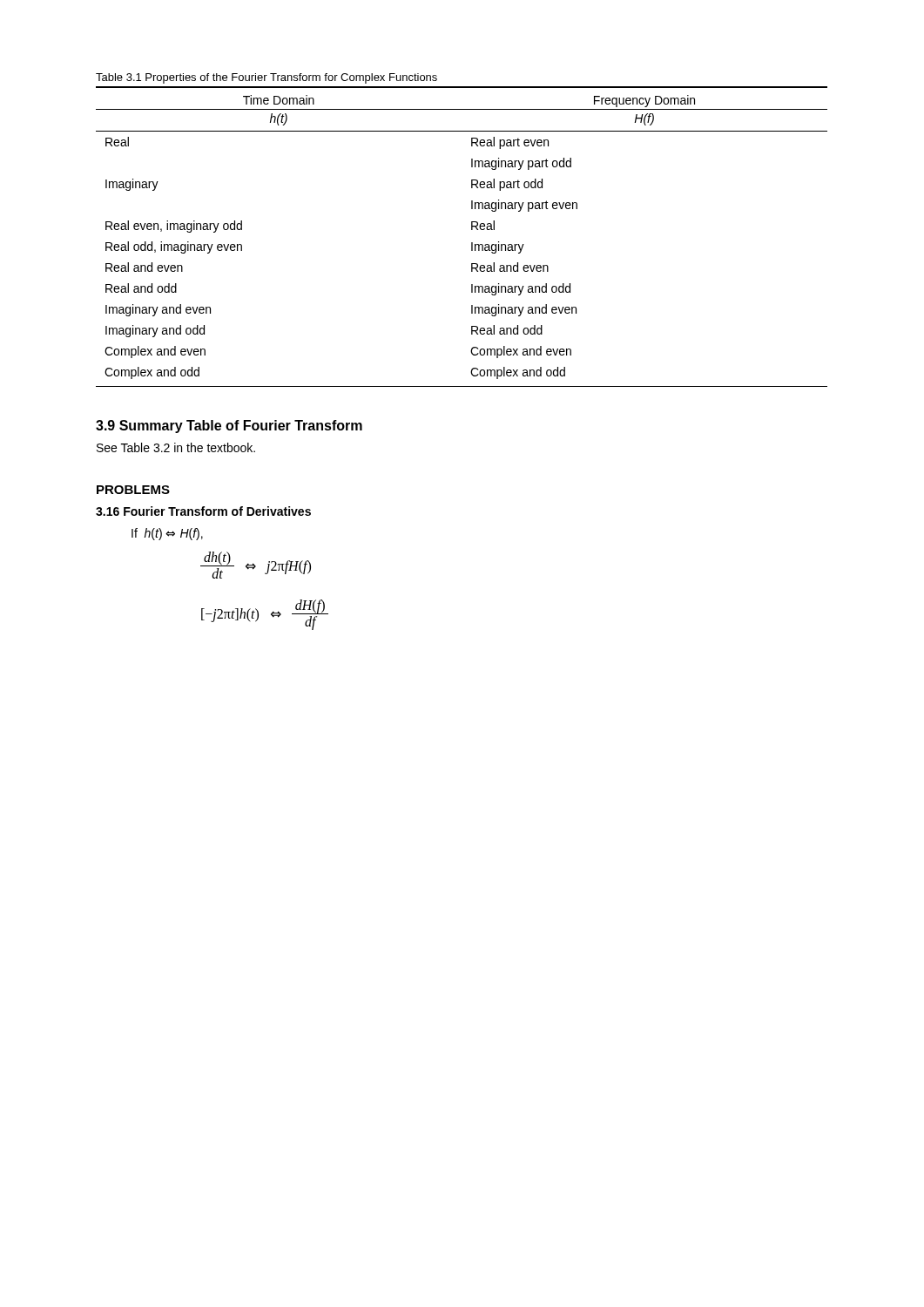Find the formula with the text "[−j2πt]h(t) ⇔ dH(f) df"
Viewport: 924px width, 1307px height.
265,614
